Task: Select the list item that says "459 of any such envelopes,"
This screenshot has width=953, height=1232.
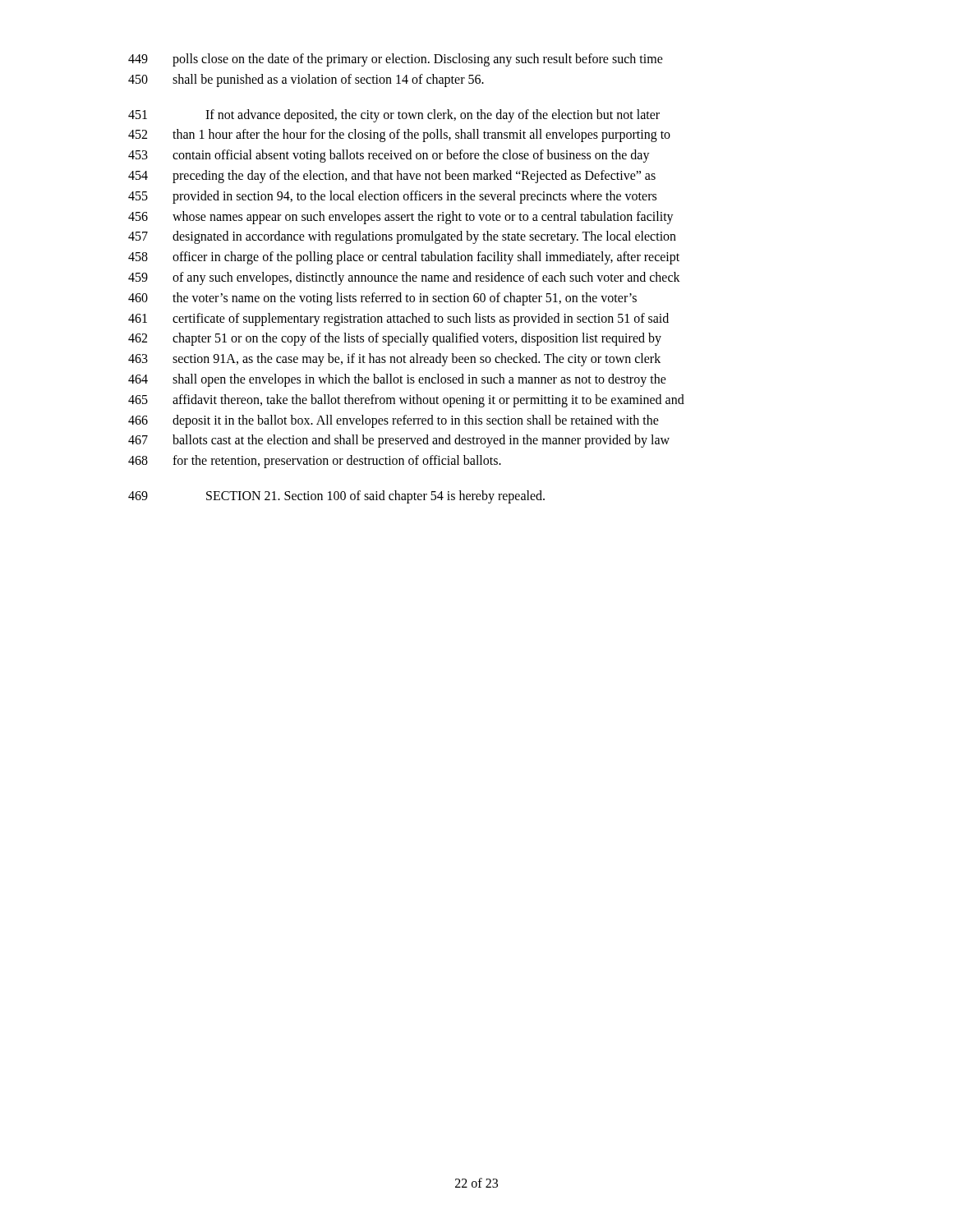Action: pos(485,278)
